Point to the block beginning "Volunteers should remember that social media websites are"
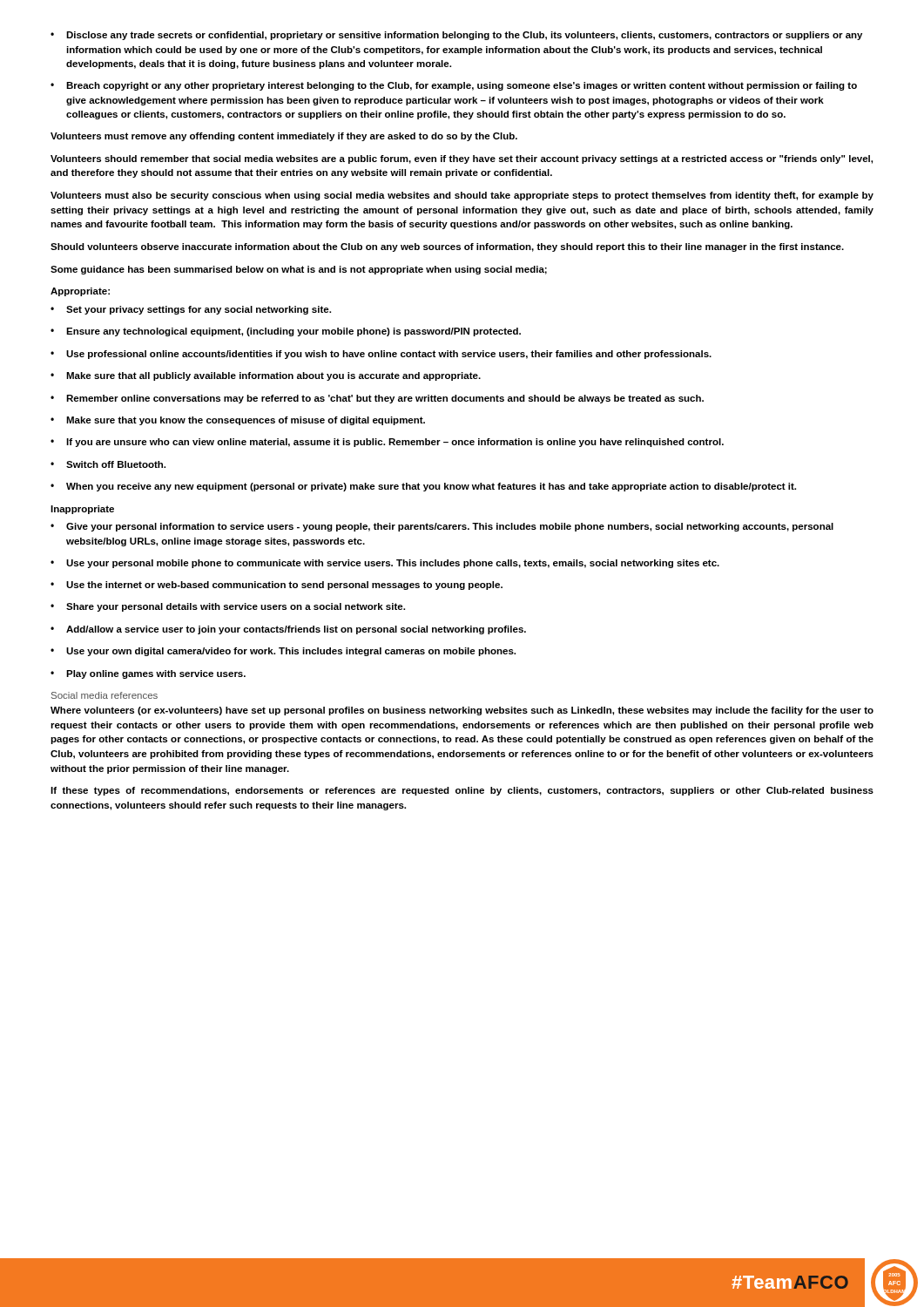This screenshot has height=1307, width=924. (462, 166)
